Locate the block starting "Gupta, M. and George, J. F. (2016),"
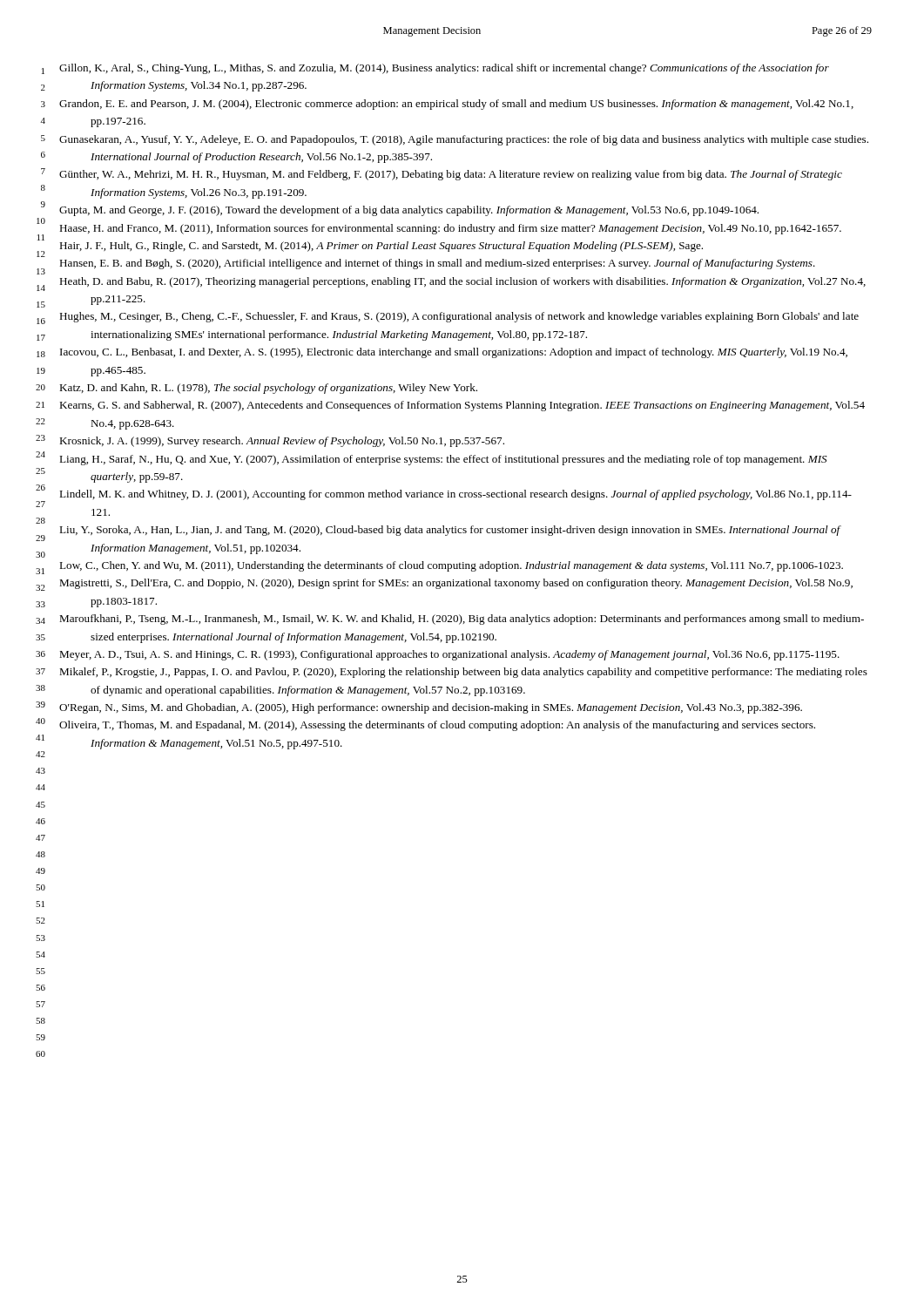924x1307 pixels. point(409,210)
